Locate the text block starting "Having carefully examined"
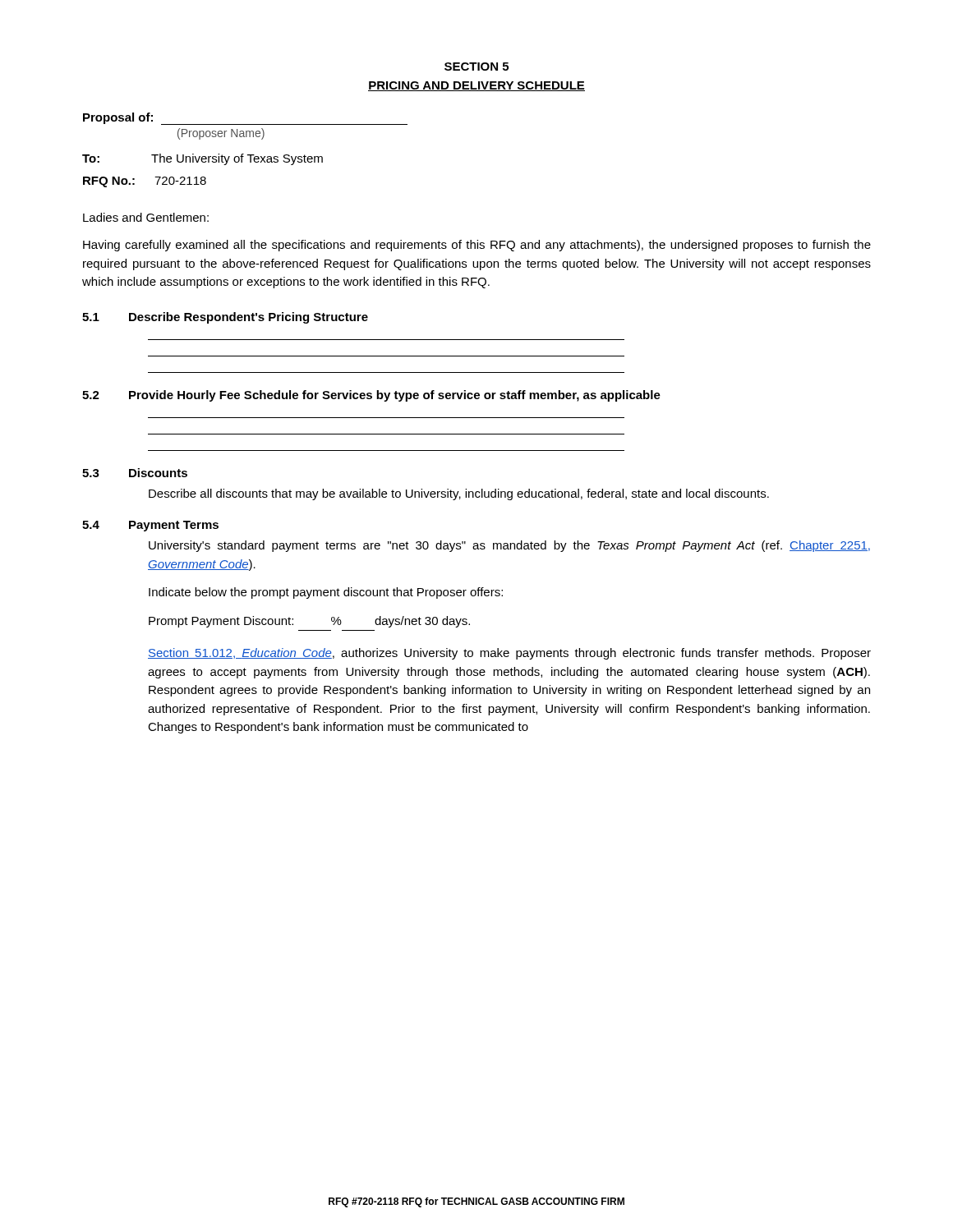Viewport: 953px width, 1232px height. click(476, 263)
